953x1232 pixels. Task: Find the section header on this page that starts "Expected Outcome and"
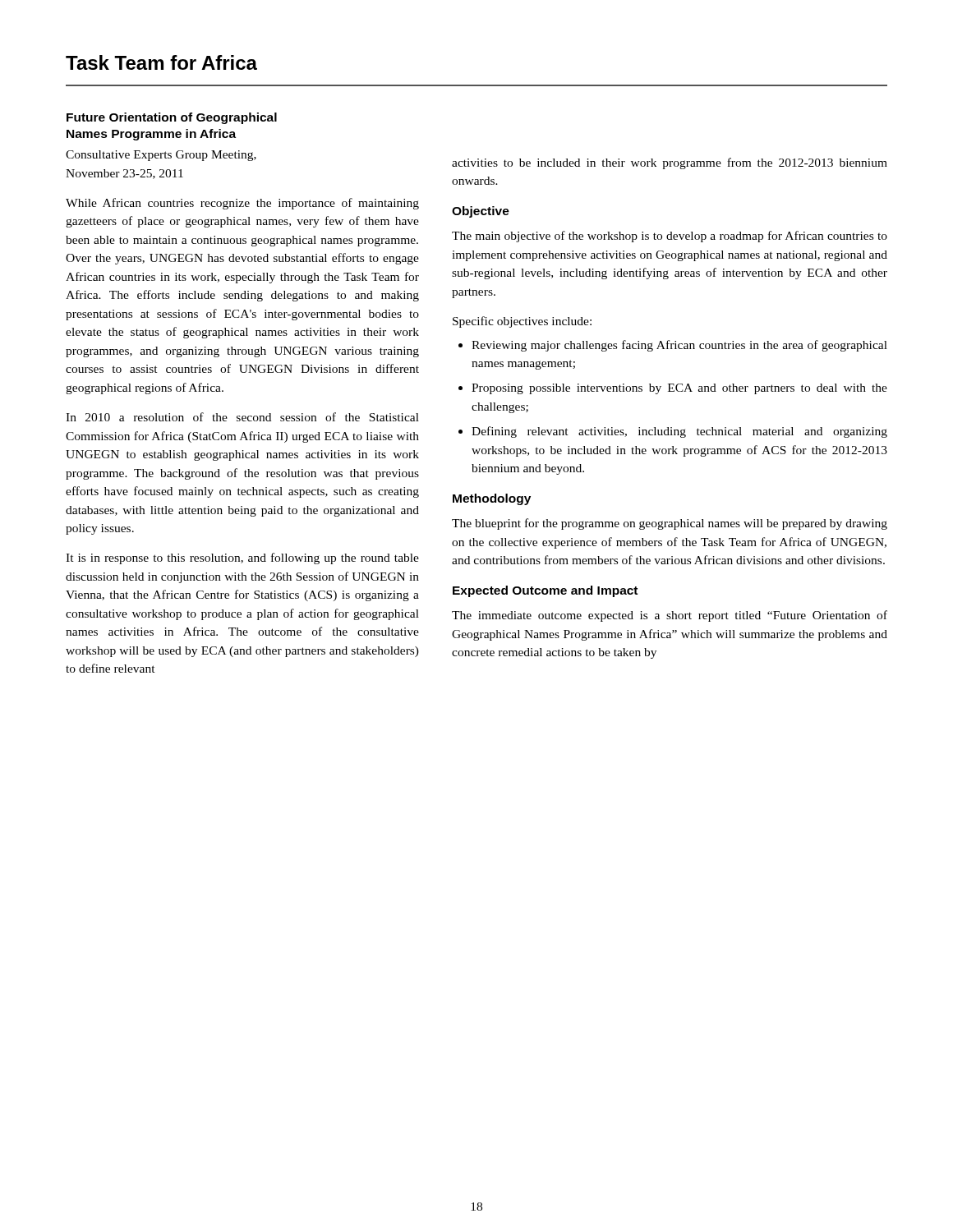tap(545, 591)
